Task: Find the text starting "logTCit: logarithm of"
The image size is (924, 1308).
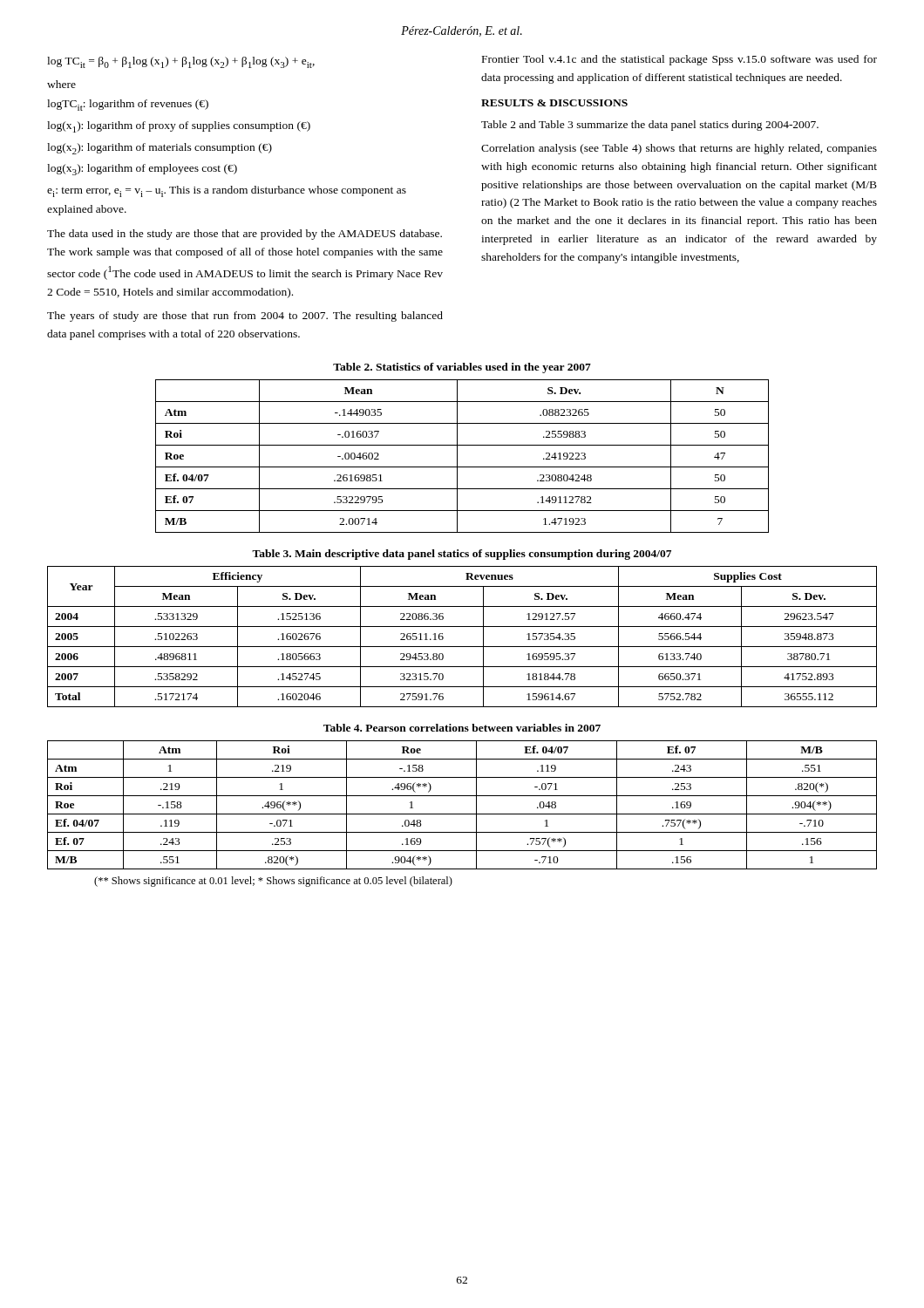Action: [128, 105]
